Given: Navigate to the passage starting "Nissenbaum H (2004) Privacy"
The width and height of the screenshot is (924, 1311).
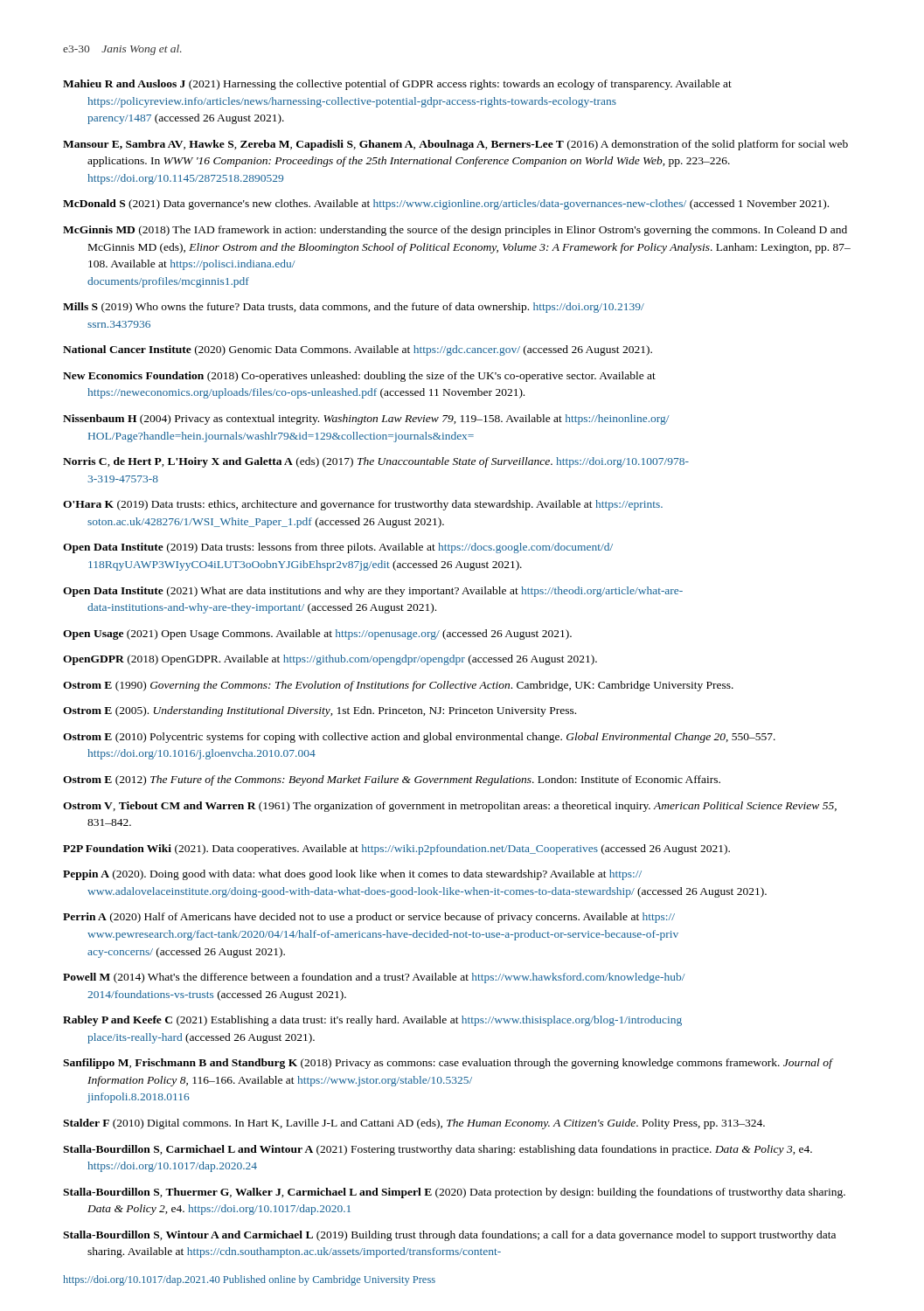Looking at the screenshot, I should (x=366, y=427).
